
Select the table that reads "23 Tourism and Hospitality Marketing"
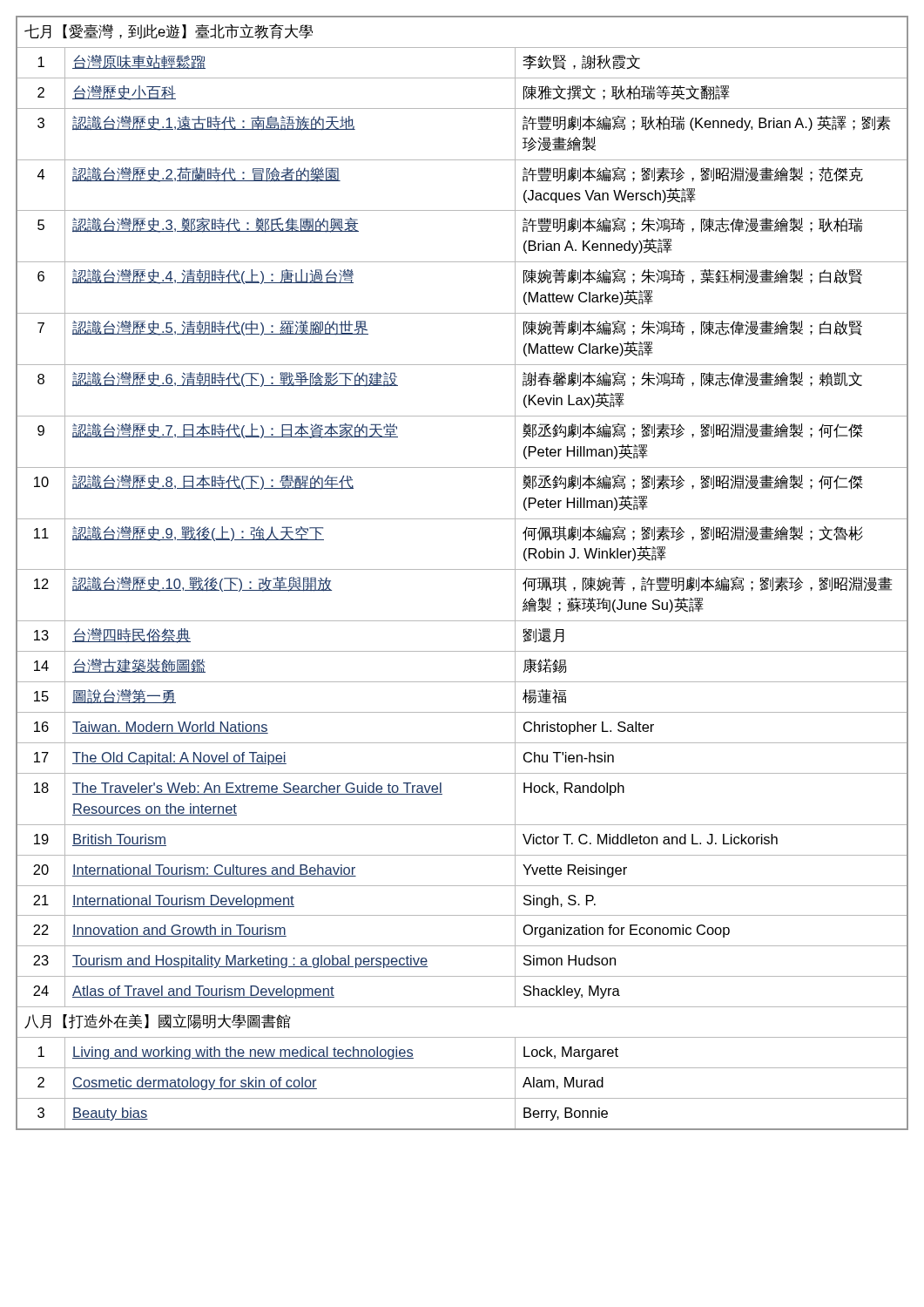click(462, 961)
